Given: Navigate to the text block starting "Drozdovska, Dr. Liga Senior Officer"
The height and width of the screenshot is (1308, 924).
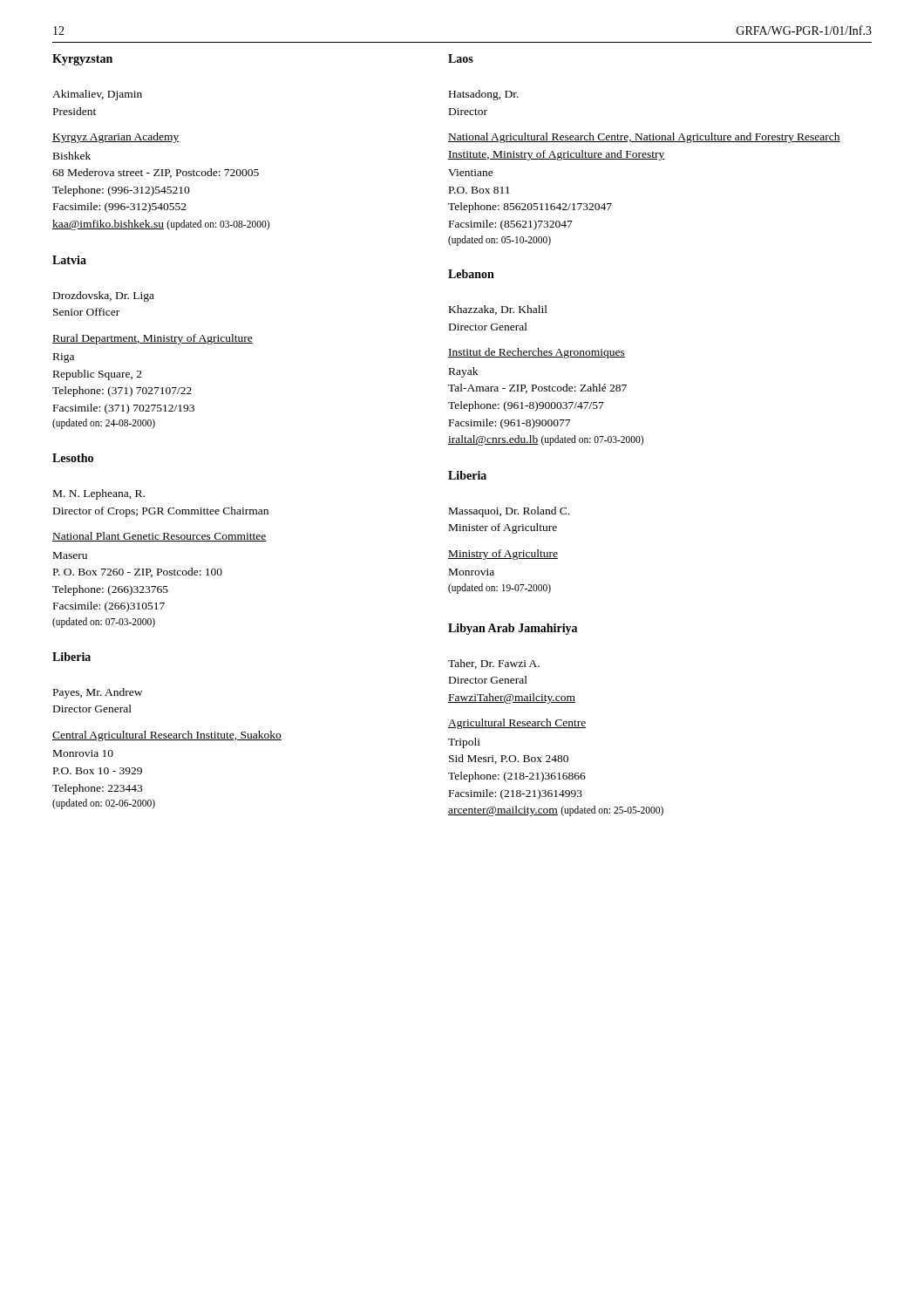Looking at the screenshot, I should [x=104, y=296].
